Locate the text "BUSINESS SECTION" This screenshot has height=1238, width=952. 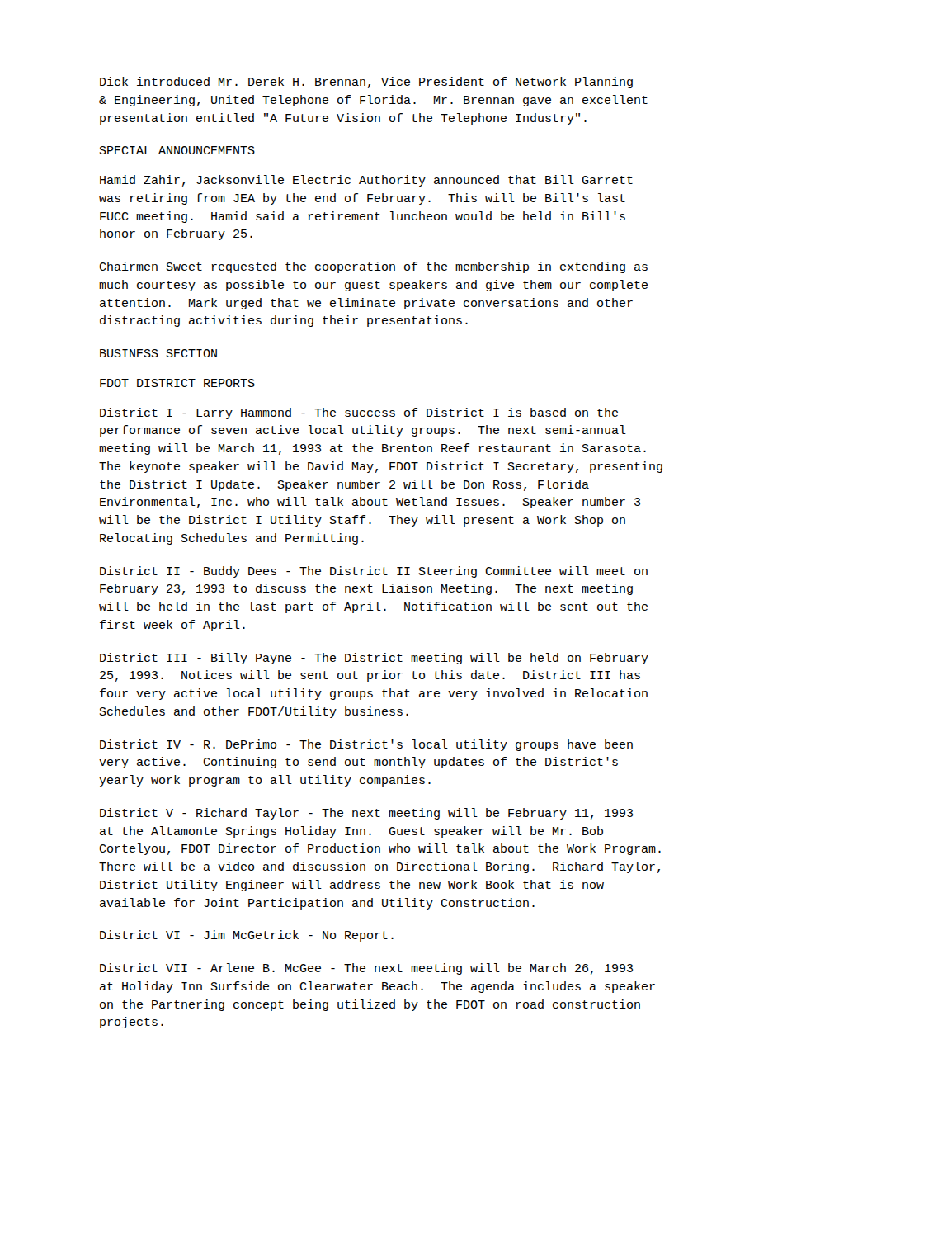click(x=158, y=355)
